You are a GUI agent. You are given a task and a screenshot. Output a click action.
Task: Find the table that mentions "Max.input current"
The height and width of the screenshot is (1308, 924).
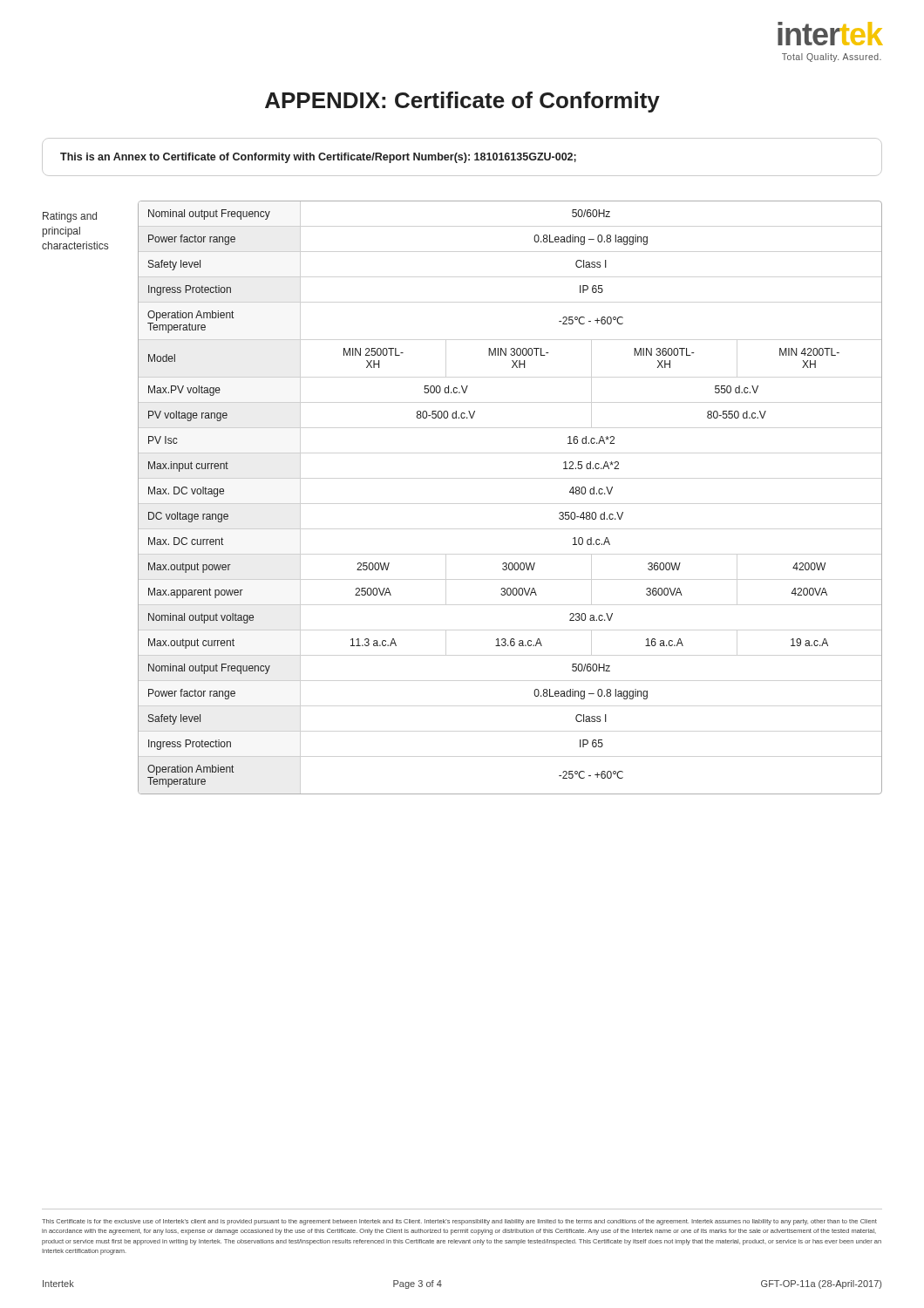[x=510, y=497]
